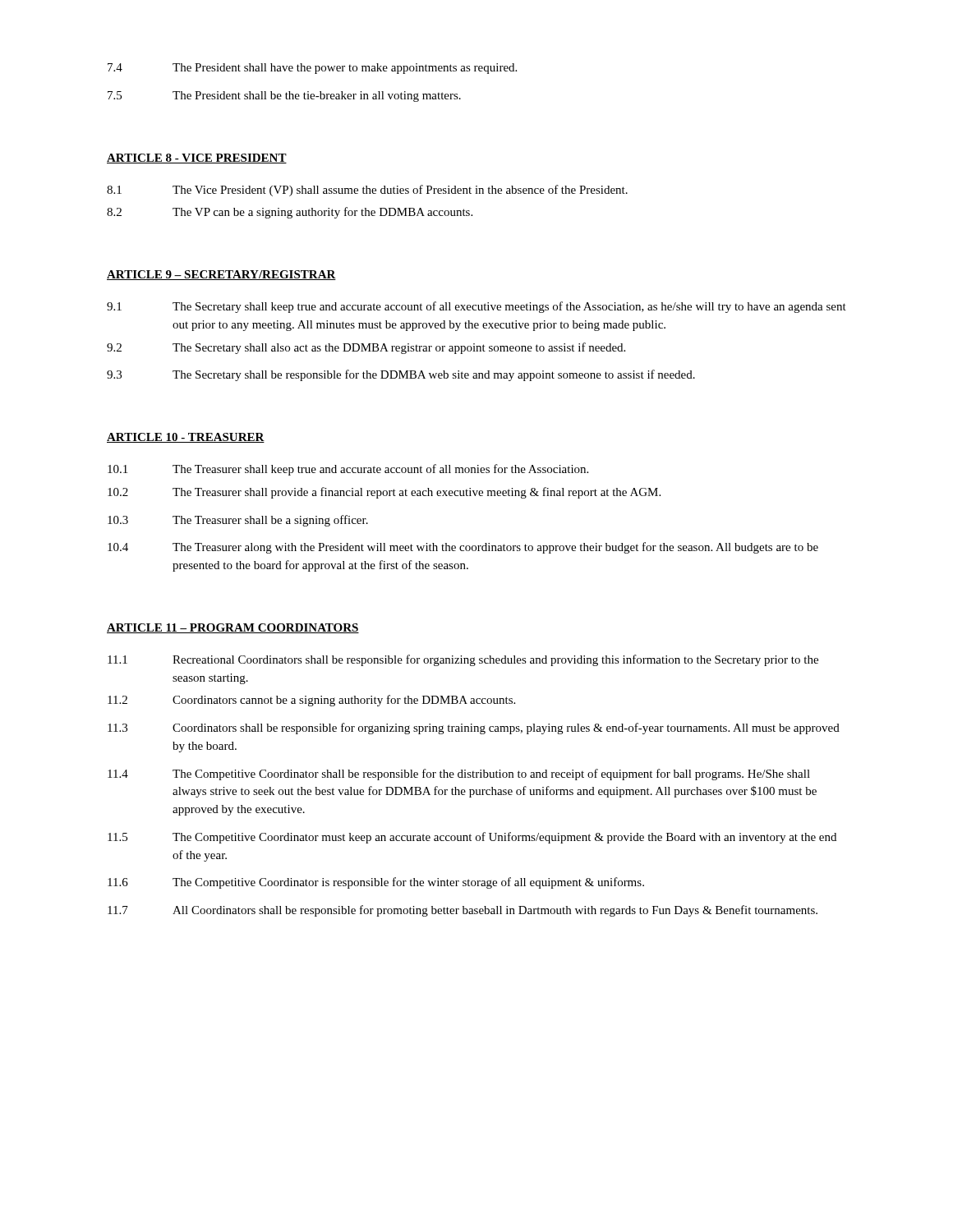The height and width of the screenshot is (1232, 953).
Task: Navigate to the text block starting "10.2 The Treasurer shall provide a"
Action: tap(476, 492)
